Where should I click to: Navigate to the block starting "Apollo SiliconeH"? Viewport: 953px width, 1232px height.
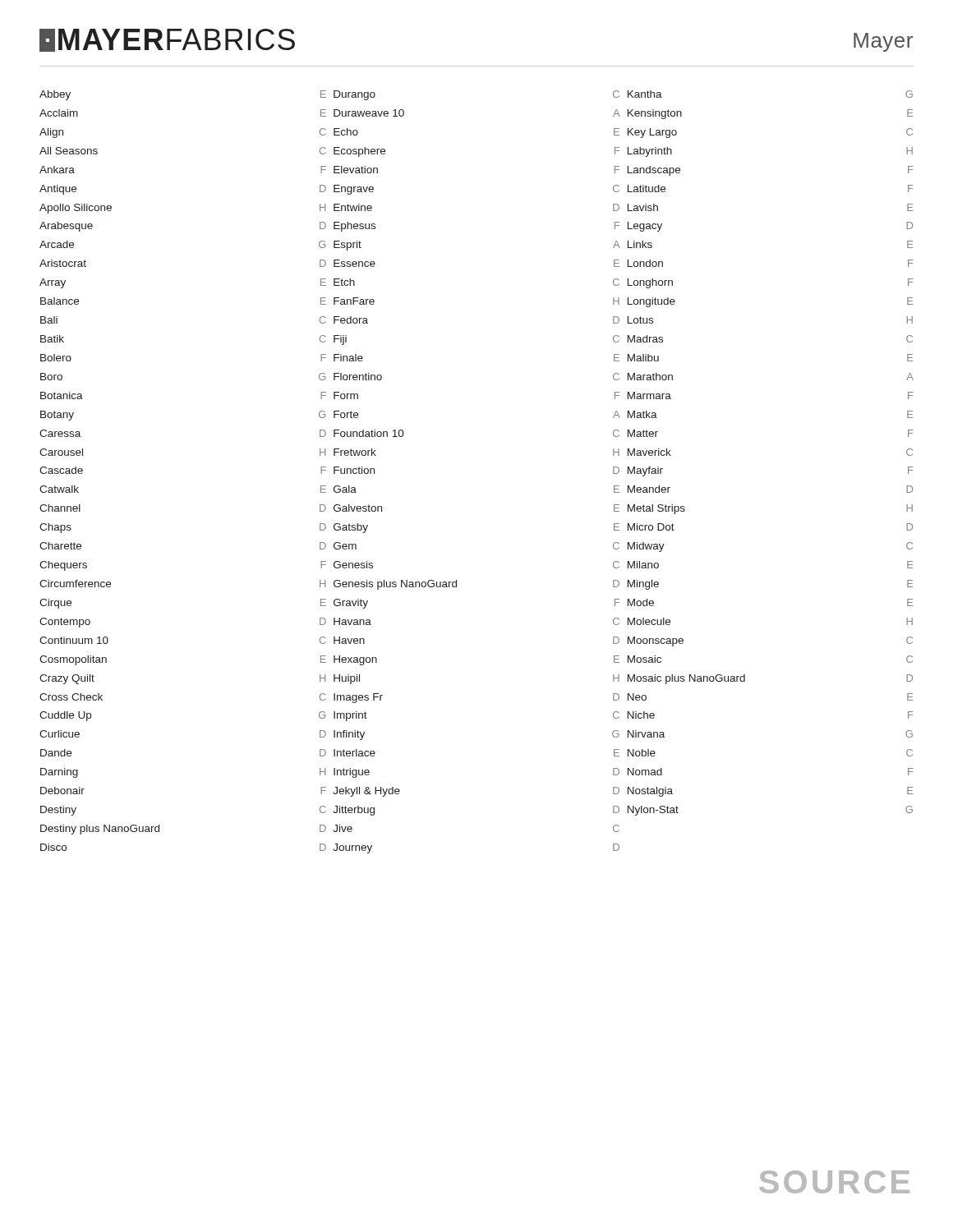(x=77, y=207)
